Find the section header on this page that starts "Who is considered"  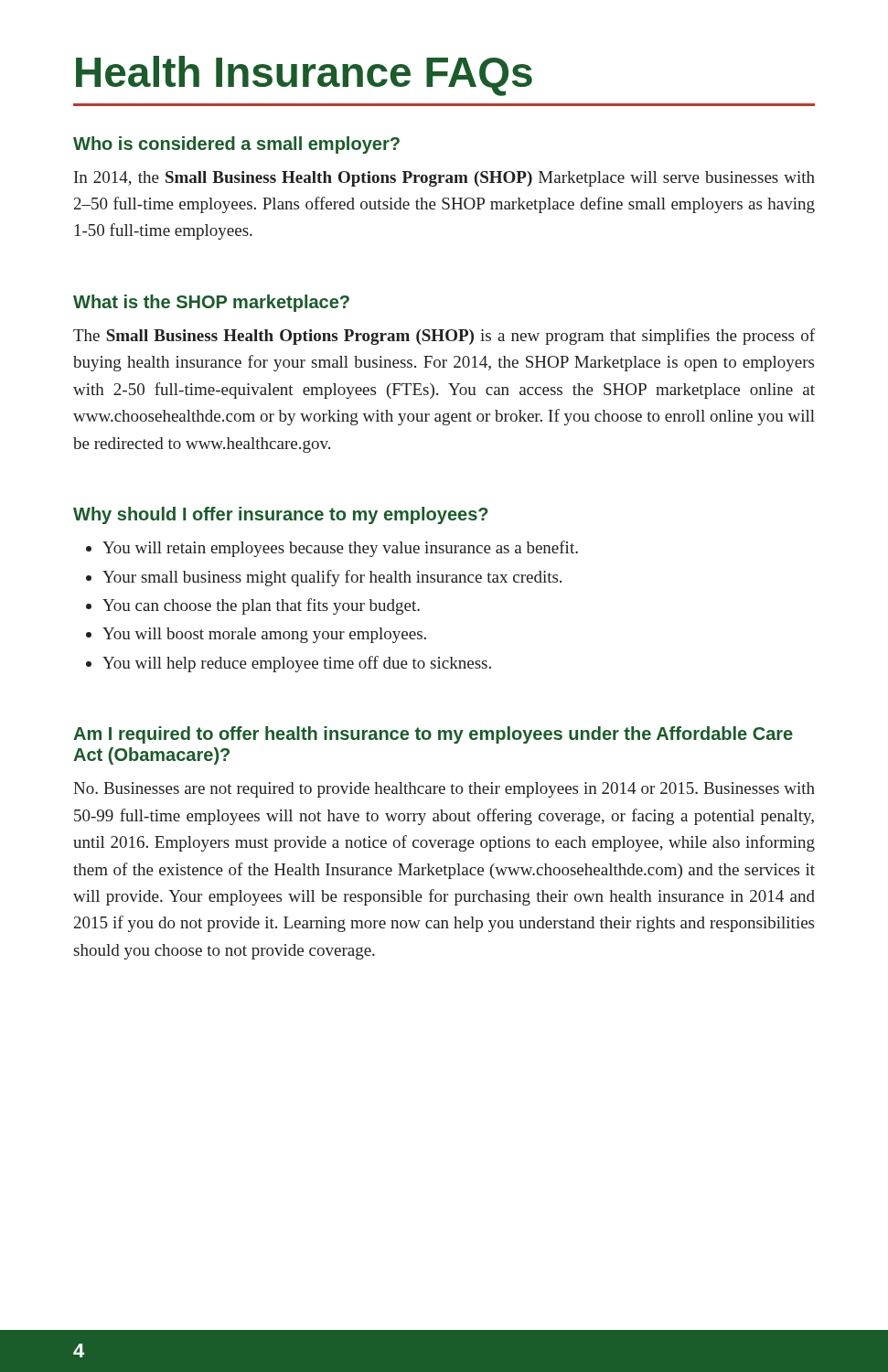pos(237,143)
